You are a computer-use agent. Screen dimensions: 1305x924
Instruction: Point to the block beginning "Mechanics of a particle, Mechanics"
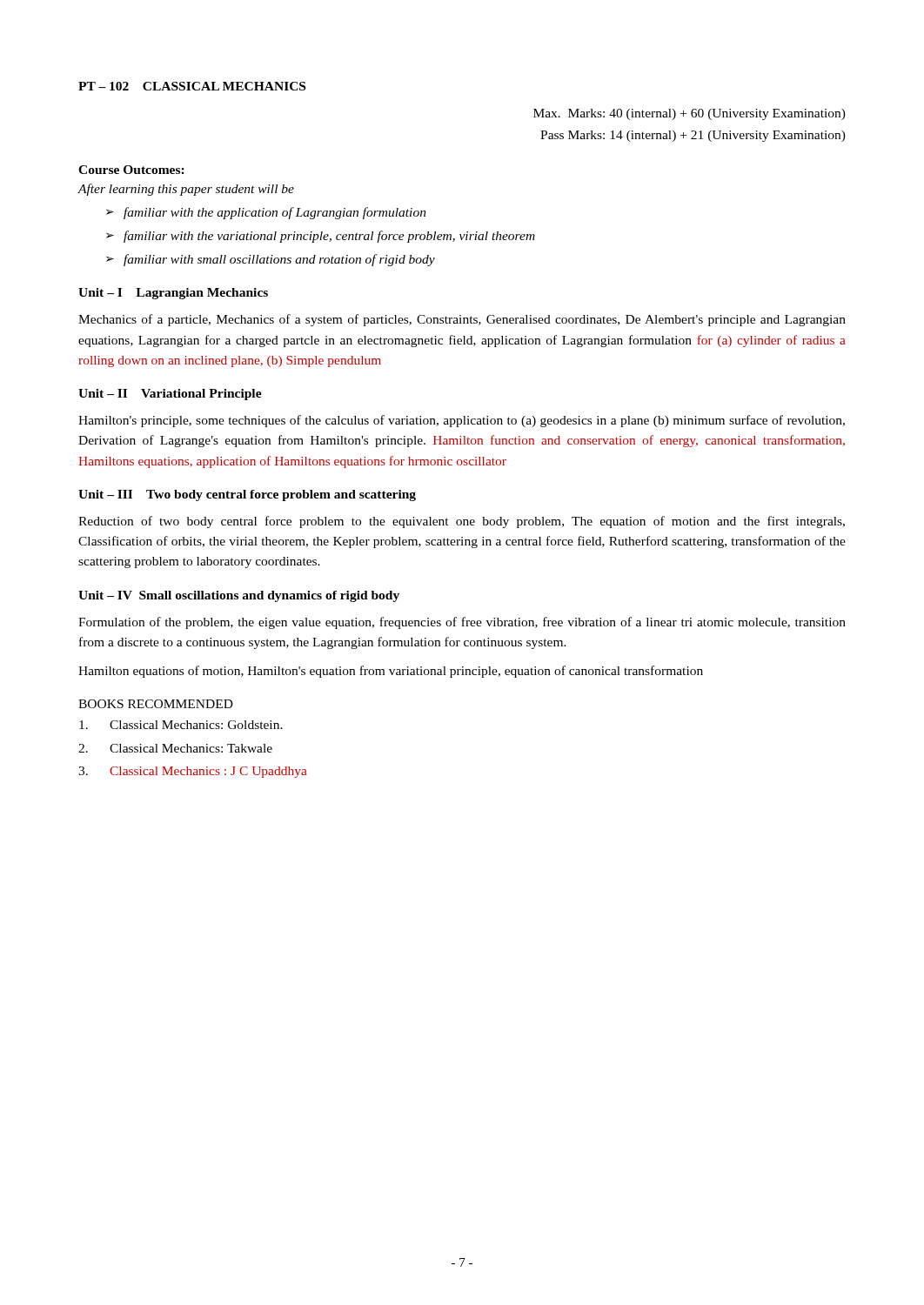pyautogui.click(x=462, y=339)
